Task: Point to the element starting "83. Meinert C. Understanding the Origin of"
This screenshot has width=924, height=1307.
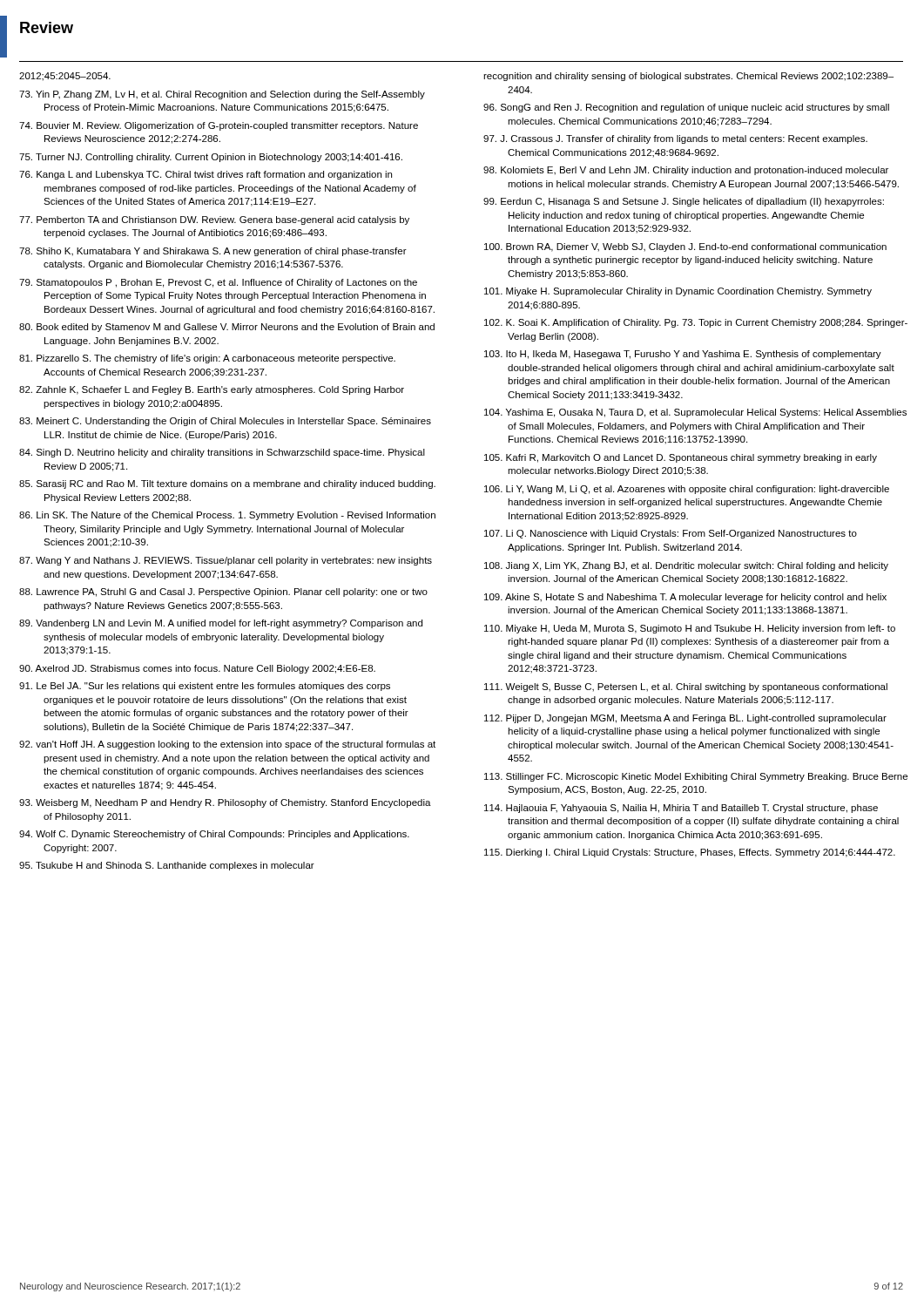Action: coord(225,428)
